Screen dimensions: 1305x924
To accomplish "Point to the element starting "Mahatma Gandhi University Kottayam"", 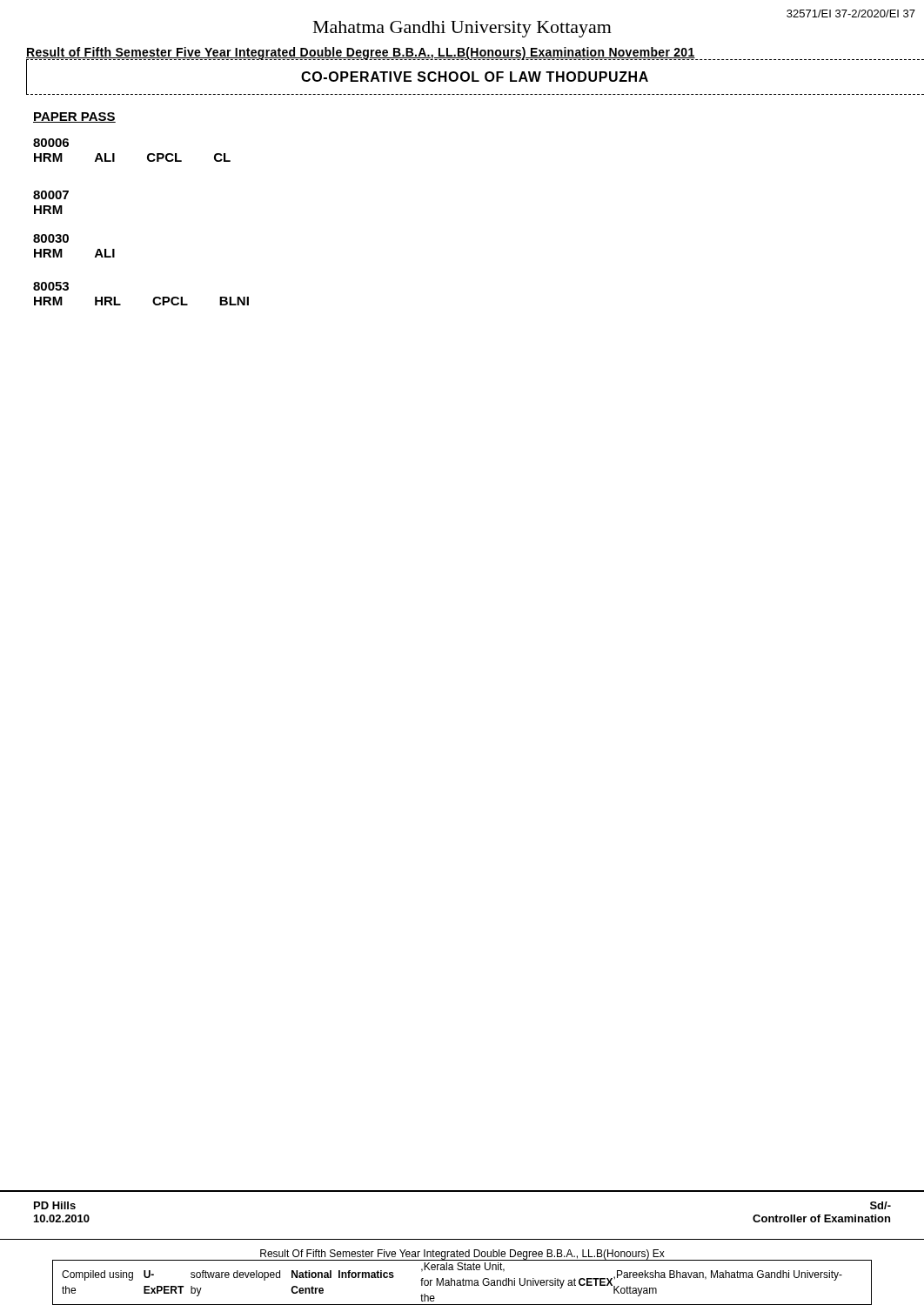I will [462, 27].
